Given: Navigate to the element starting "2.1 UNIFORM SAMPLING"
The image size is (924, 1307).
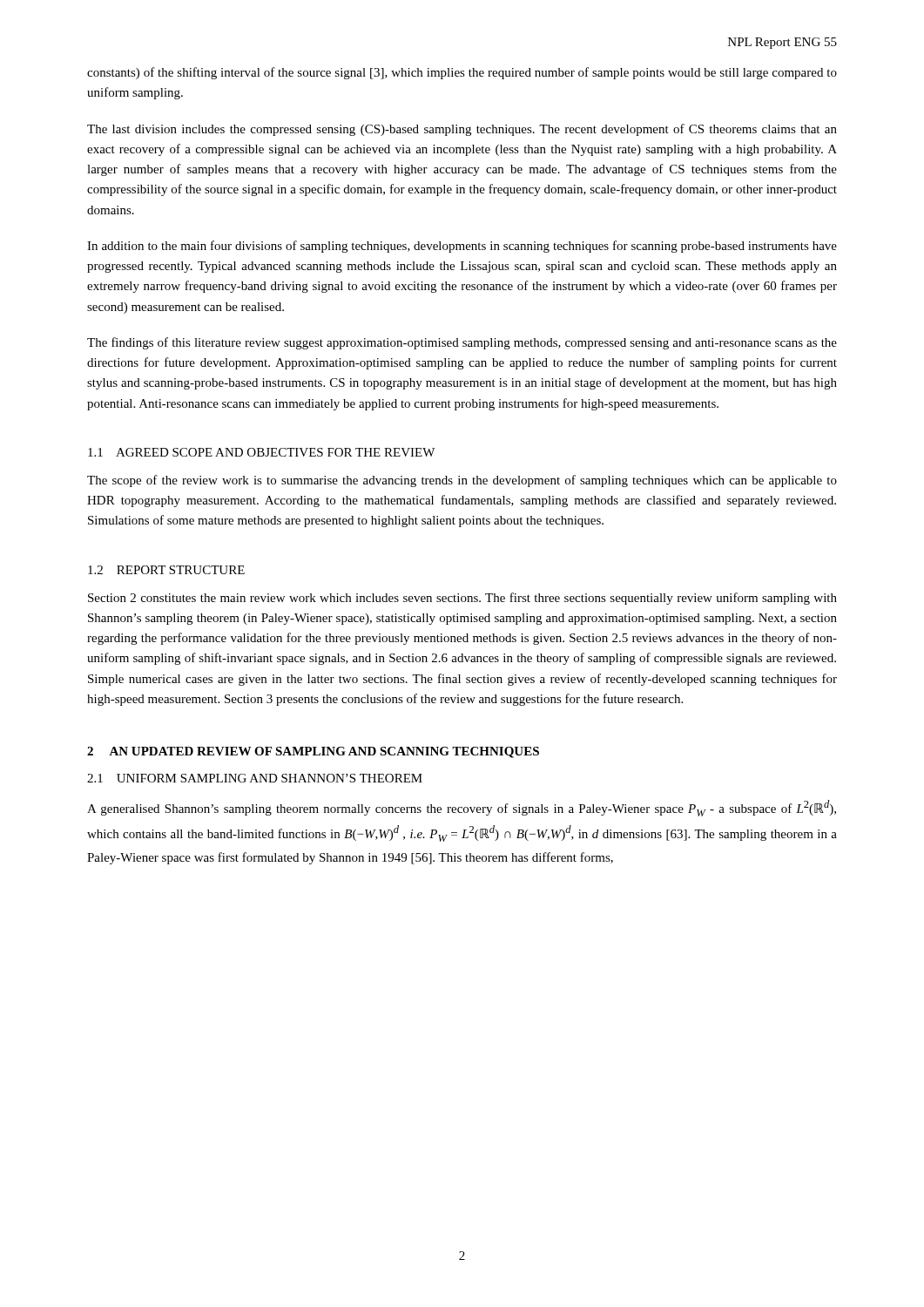Looking at the screenshot, I should pyautogui.click(x=255, y=778).
